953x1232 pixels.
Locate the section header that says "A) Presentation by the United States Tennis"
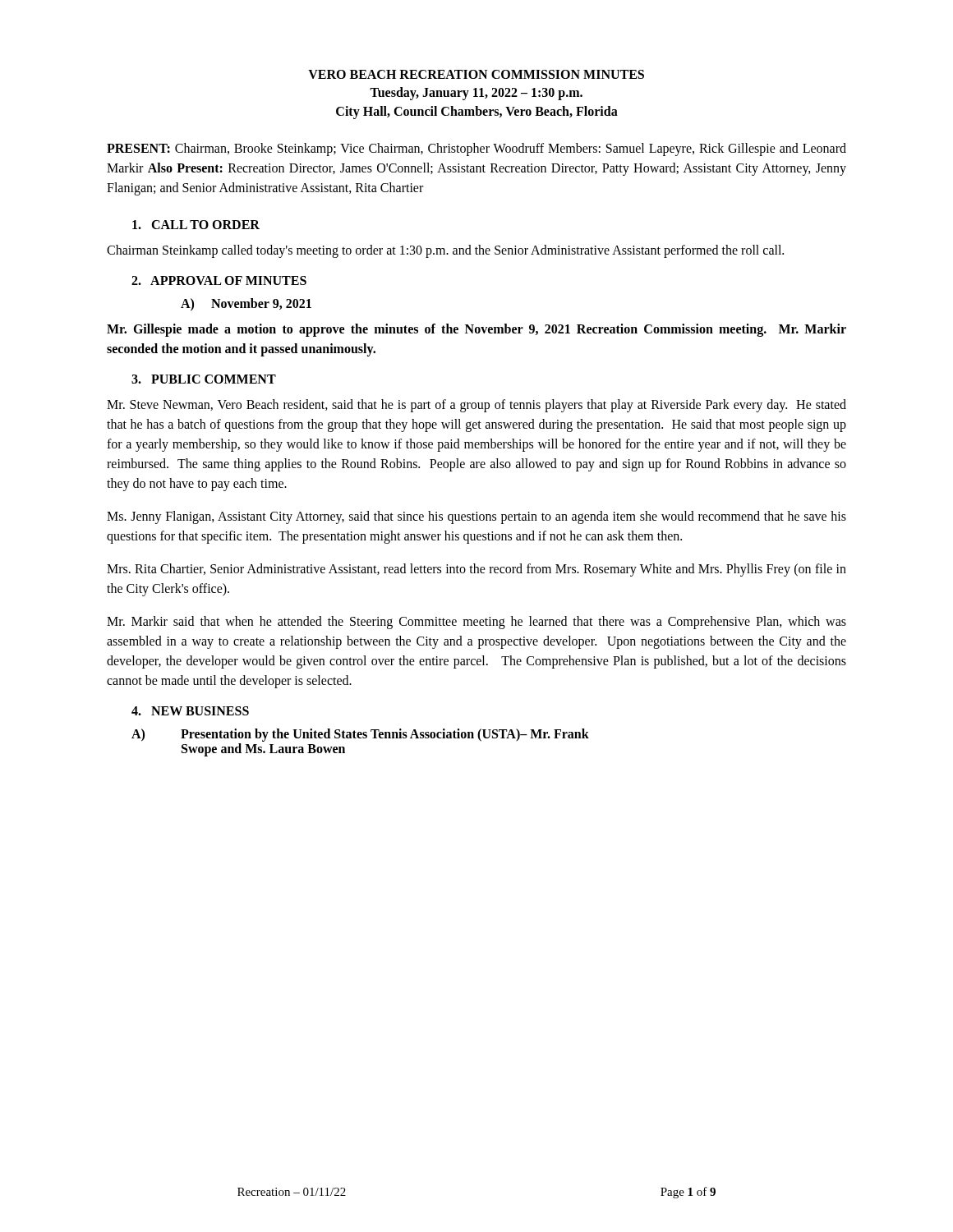360,742
